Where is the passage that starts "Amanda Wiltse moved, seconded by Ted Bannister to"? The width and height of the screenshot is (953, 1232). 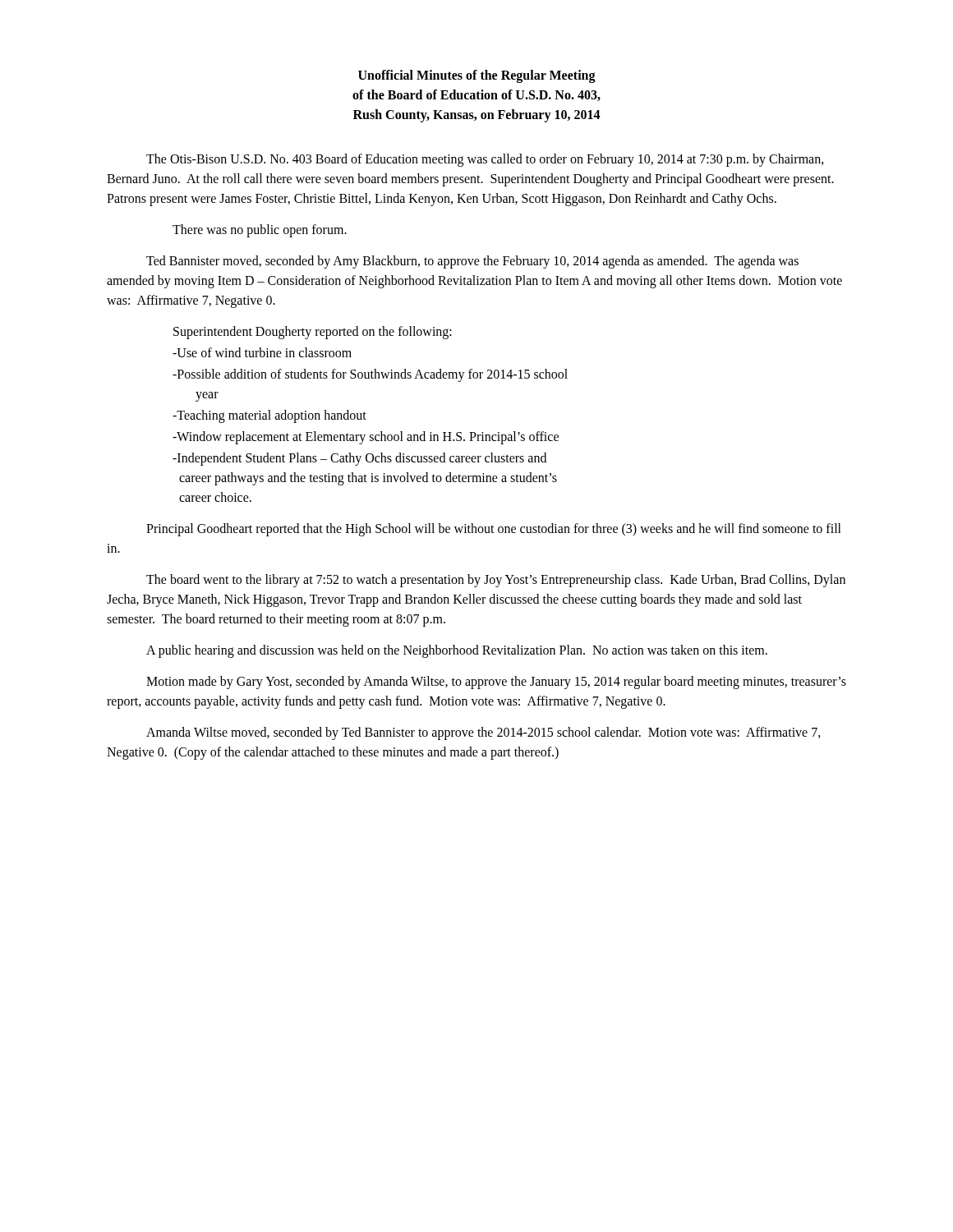(464, 742)
